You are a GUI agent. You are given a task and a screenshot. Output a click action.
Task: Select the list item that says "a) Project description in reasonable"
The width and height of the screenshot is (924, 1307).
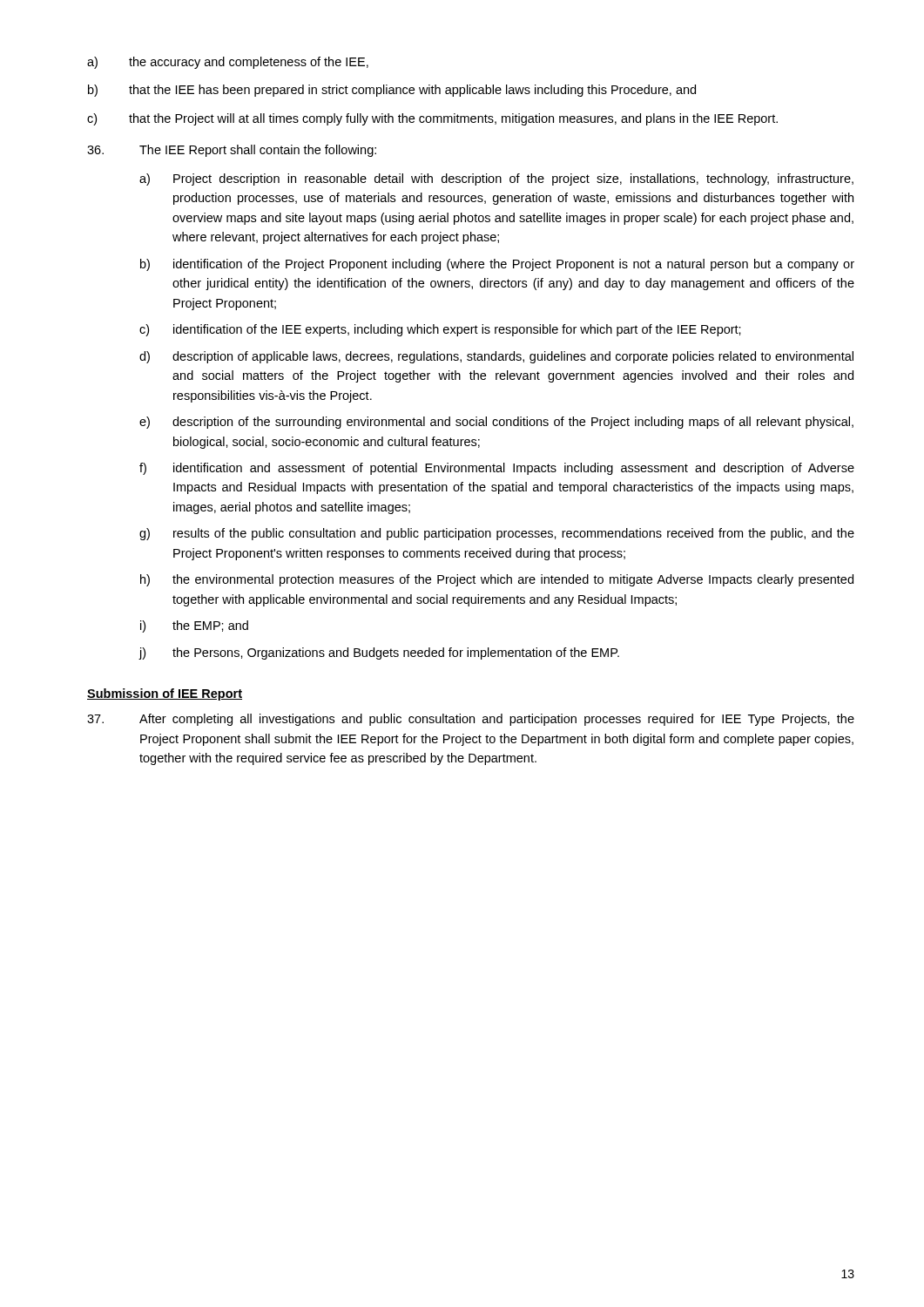pos(497,208)
